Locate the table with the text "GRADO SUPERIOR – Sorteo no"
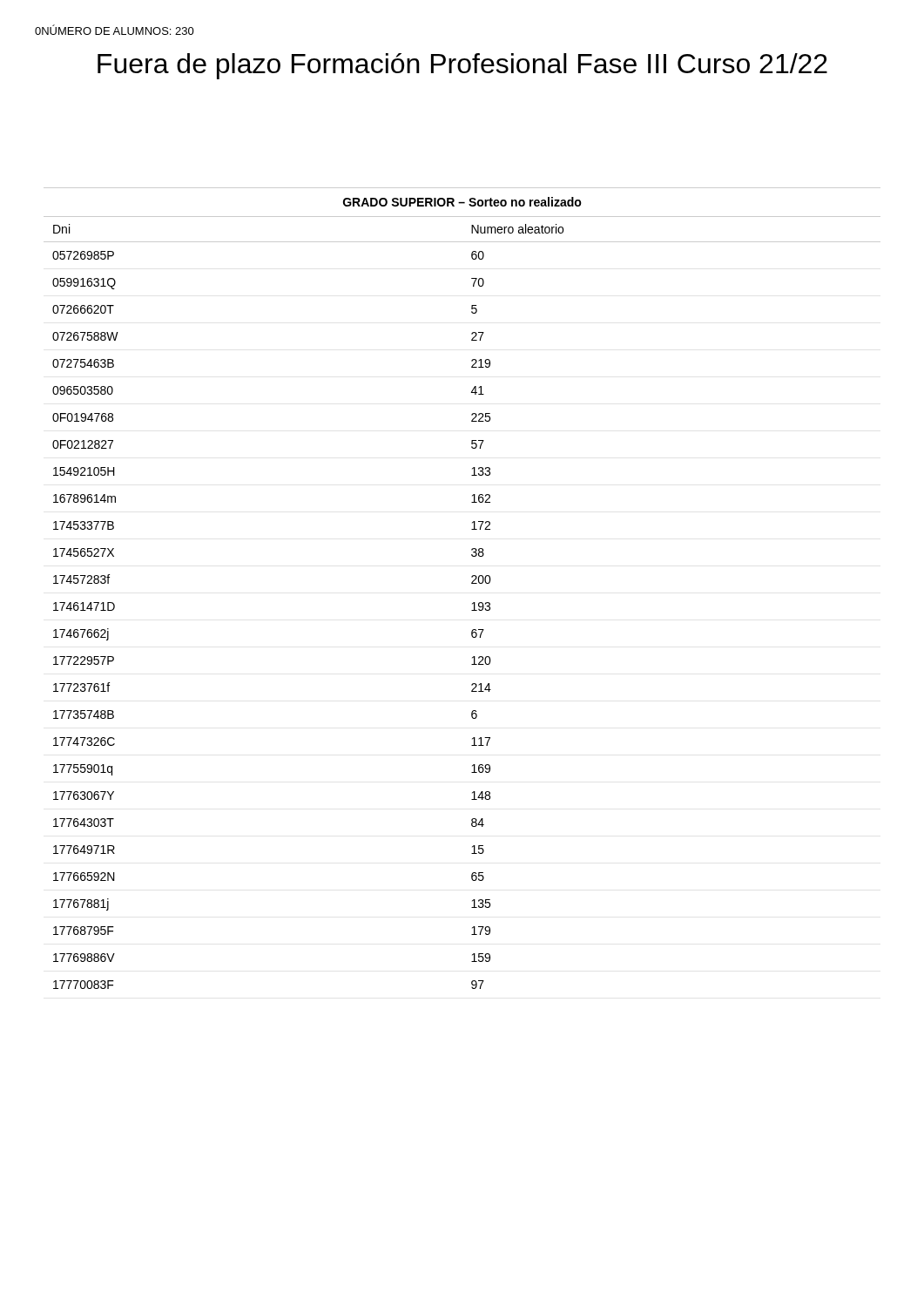The height and width of the screenshot is (1307, 924). coord(462,593)
